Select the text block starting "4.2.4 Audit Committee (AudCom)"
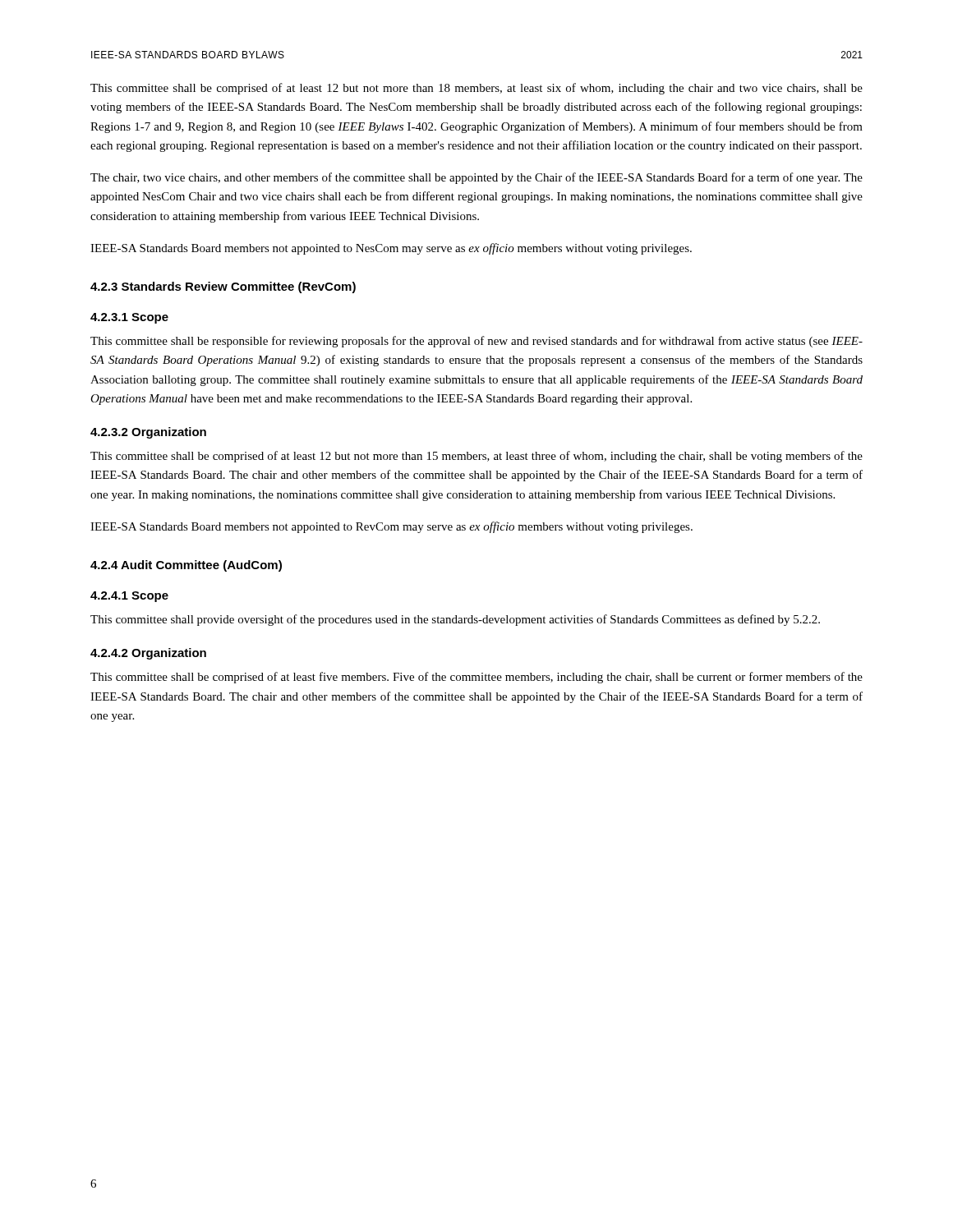Screen dimensions: 1232x953 click(186, 565)
